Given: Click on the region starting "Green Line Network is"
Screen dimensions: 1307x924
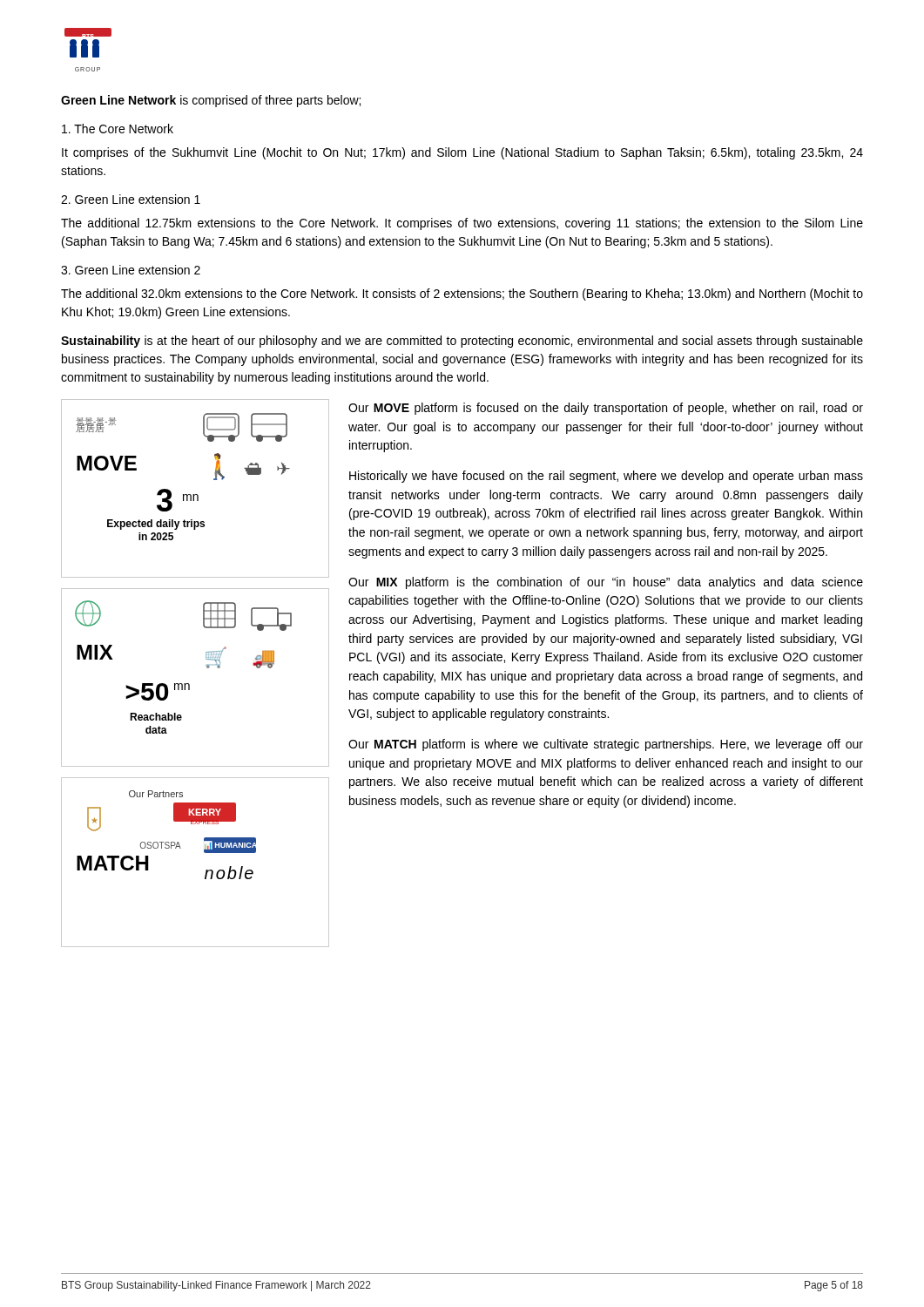Looking at the screenshot, I should click(x=211, y=100).
